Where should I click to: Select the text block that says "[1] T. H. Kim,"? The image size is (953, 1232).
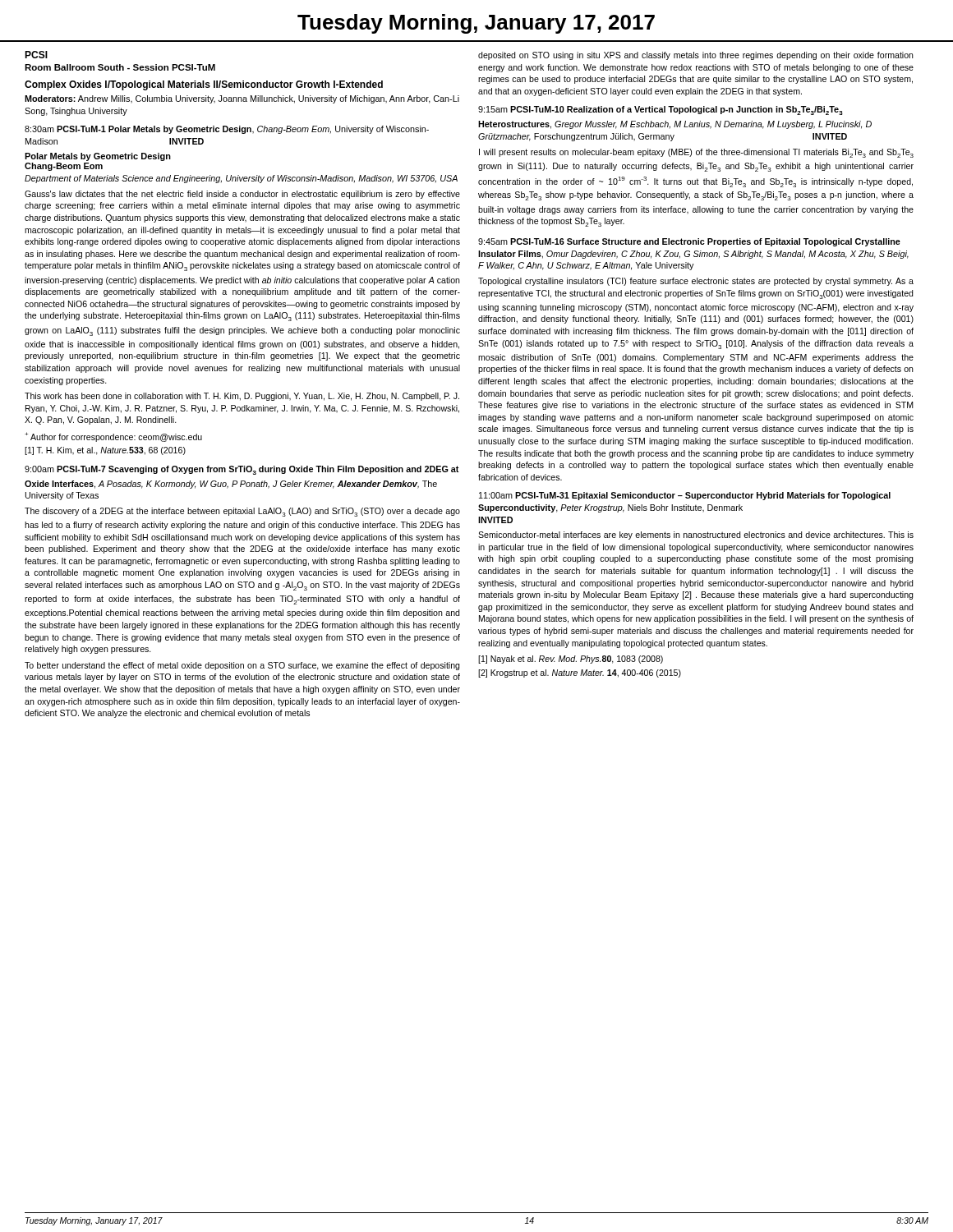(x=105, y=450)
